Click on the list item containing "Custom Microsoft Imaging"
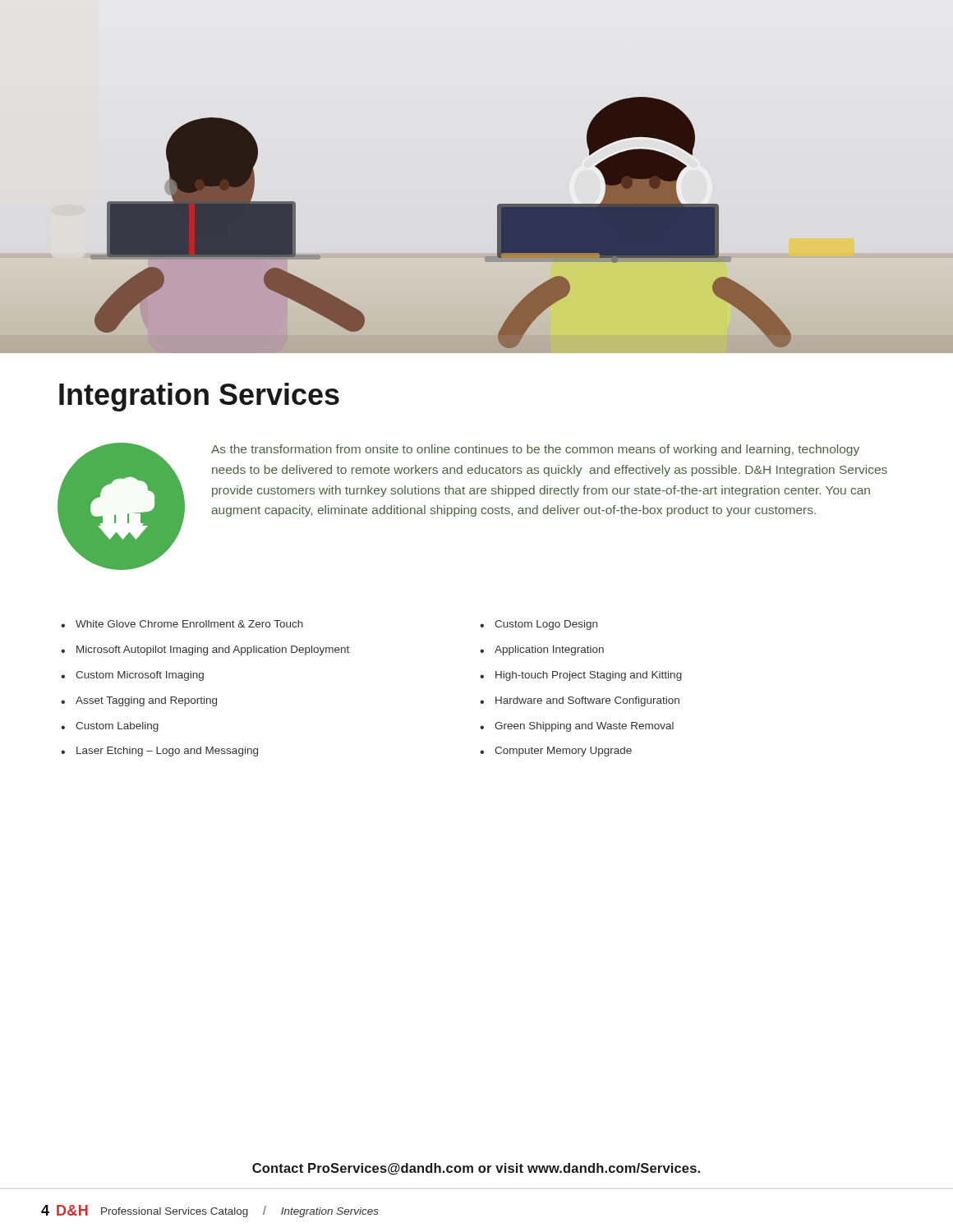The image size is (953, 1232). click(x=140, y=675)
